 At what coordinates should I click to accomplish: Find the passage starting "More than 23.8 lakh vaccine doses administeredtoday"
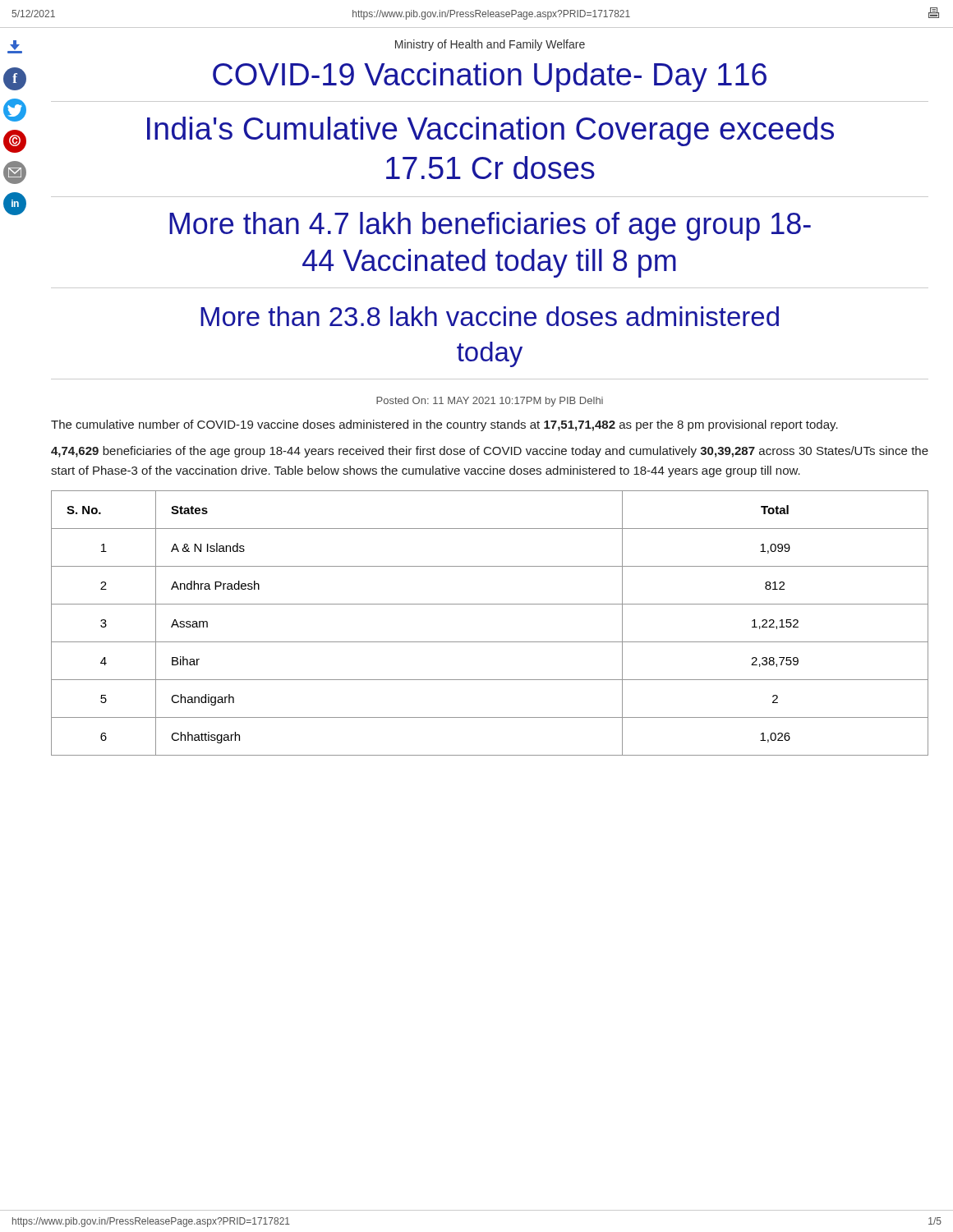[490, 334]
